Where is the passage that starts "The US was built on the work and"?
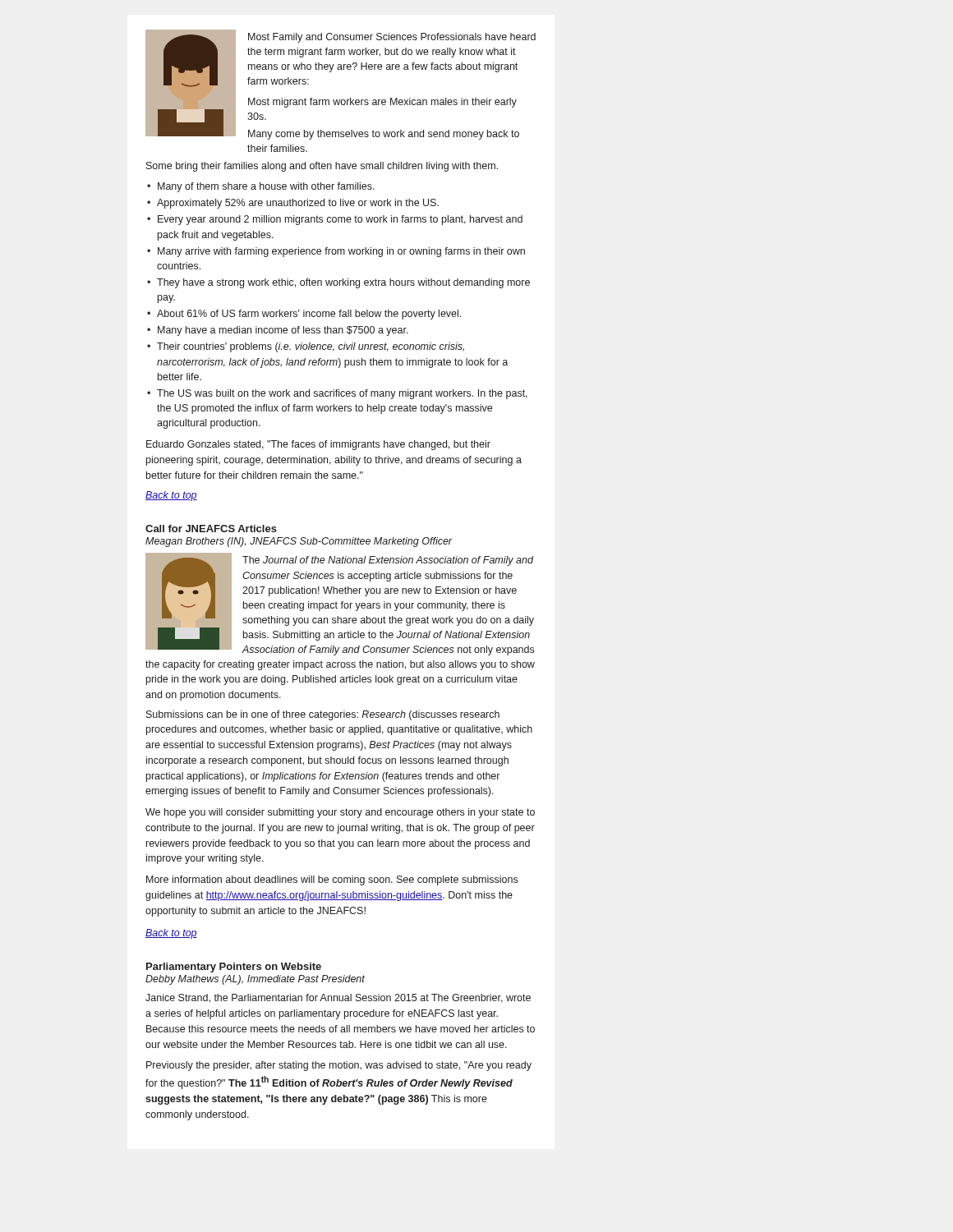 click(342, 408)
